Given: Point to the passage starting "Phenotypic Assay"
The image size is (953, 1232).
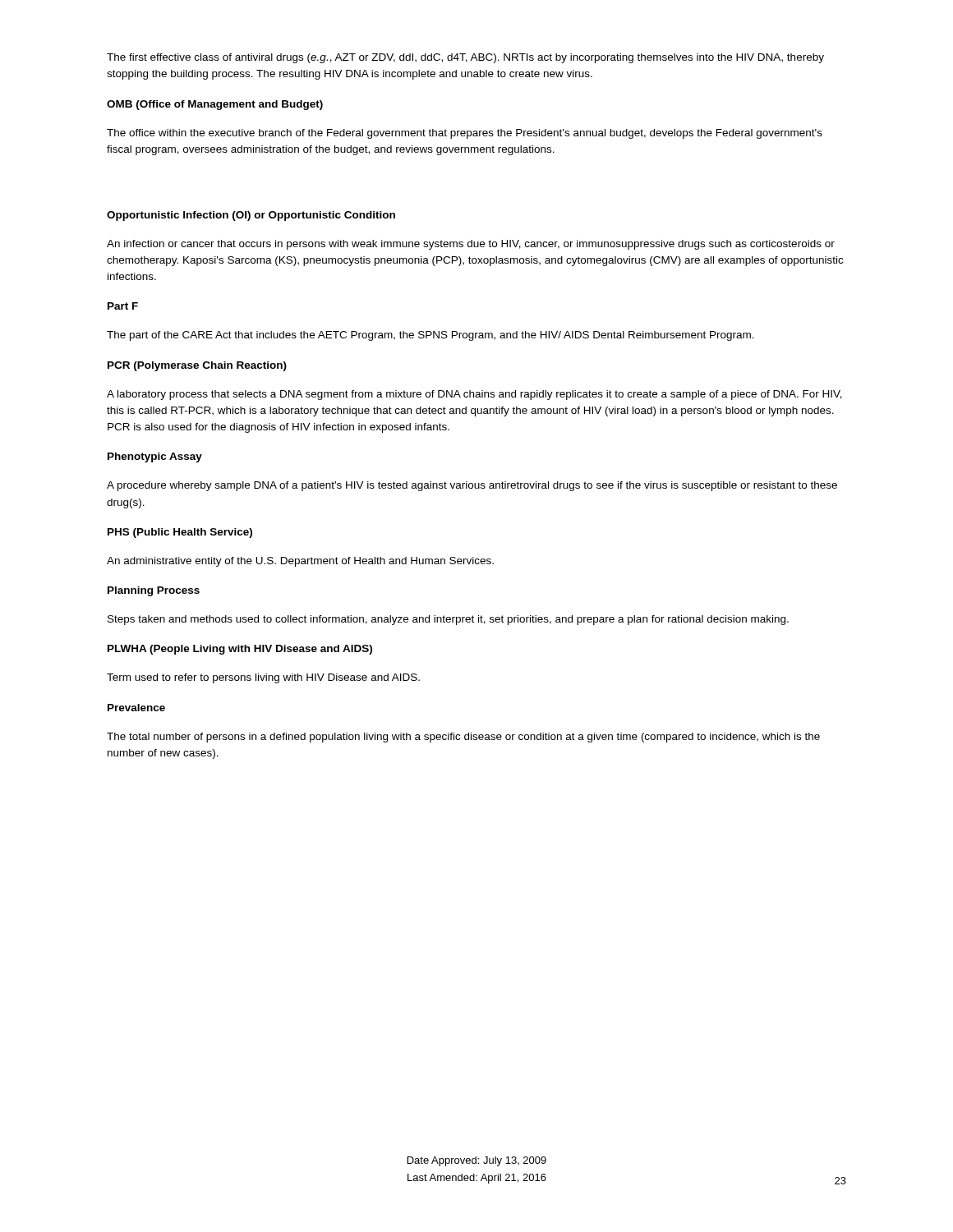Looking at the screenshot, I should pos(155,457).
